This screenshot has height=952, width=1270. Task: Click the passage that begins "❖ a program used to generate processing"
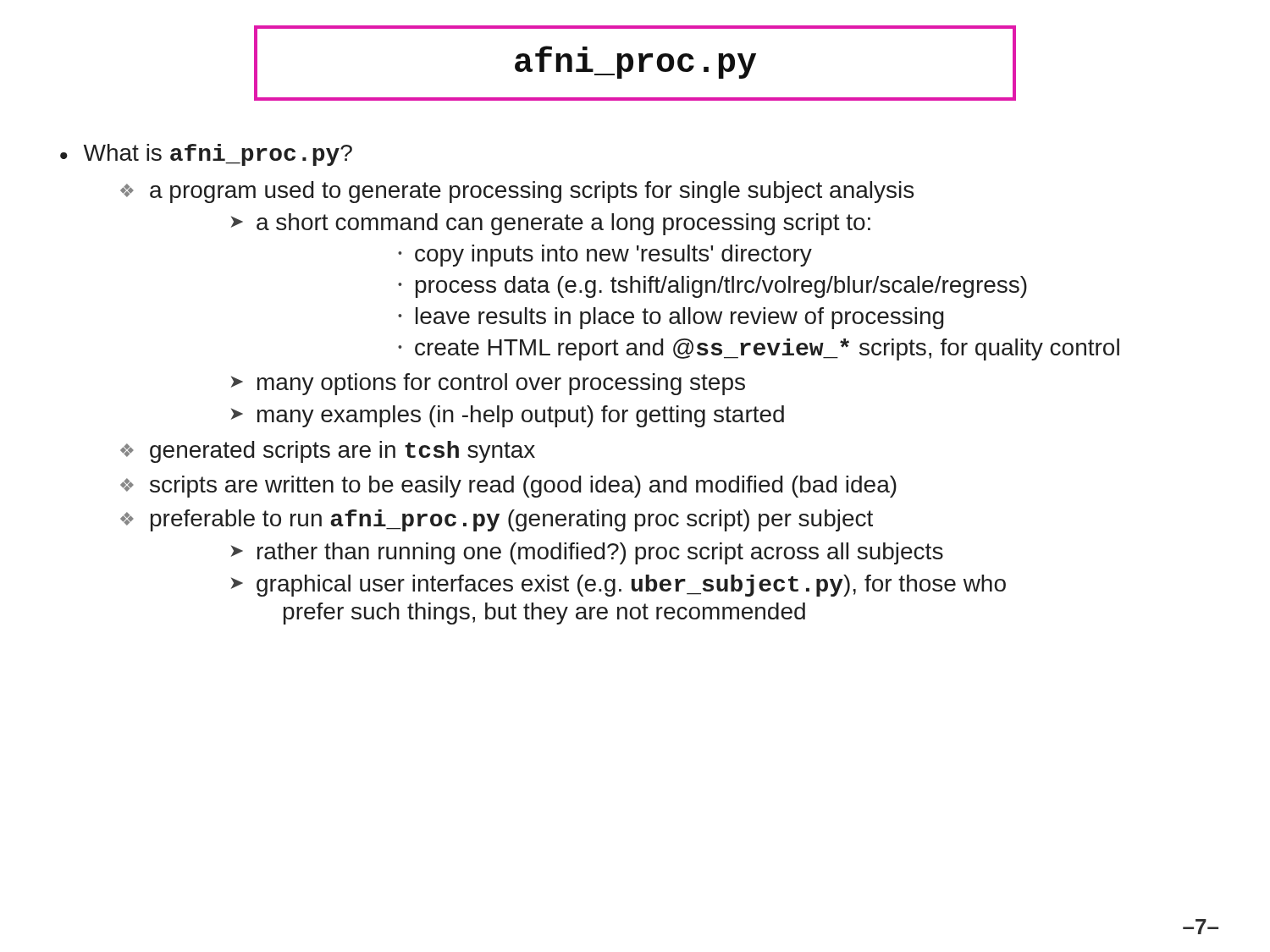(517, 190)
